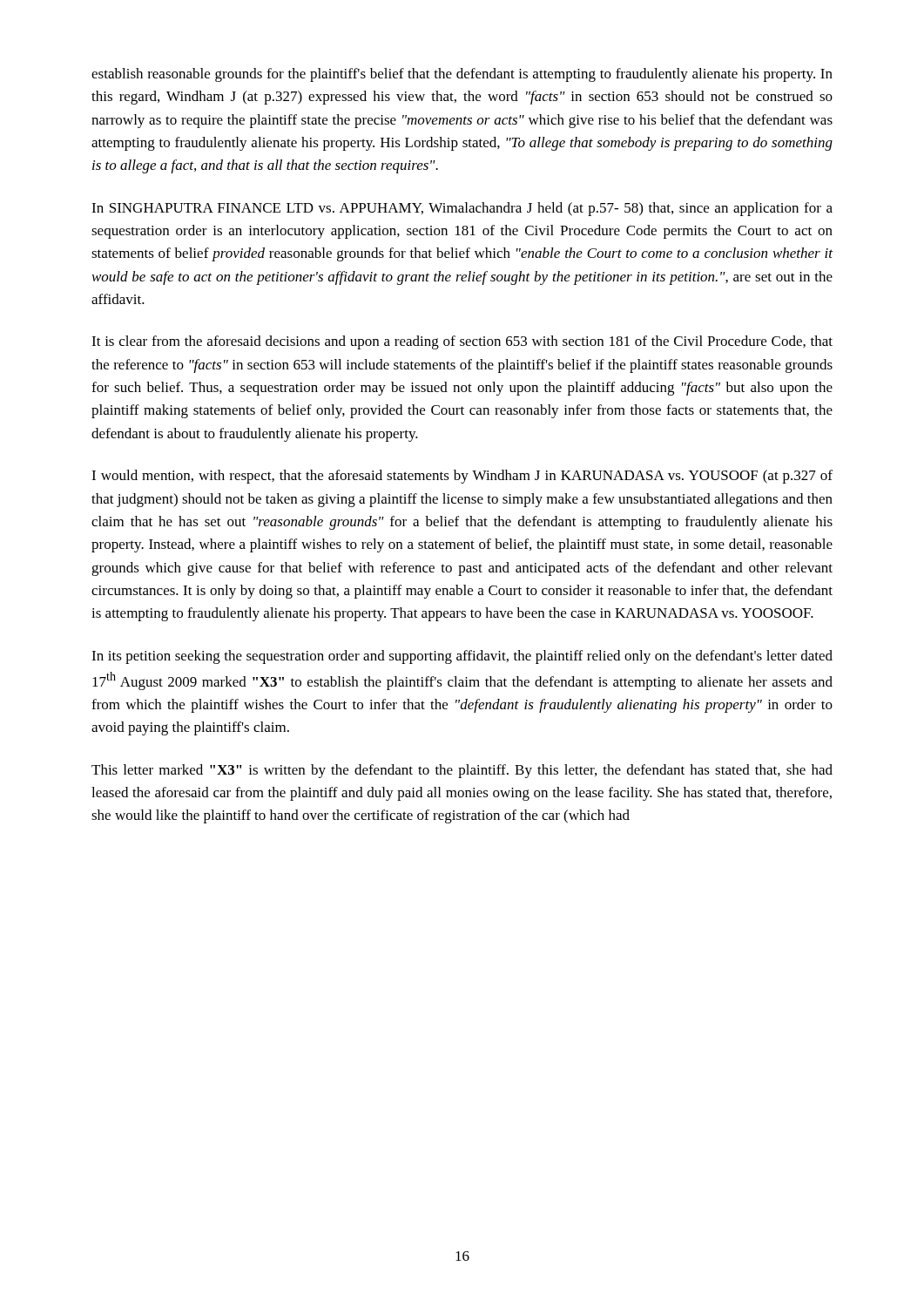Locate the block of text that opens with "establish reasonable grounds"
The width and height of the screenshot is (924, 1307).
(462, 120)
